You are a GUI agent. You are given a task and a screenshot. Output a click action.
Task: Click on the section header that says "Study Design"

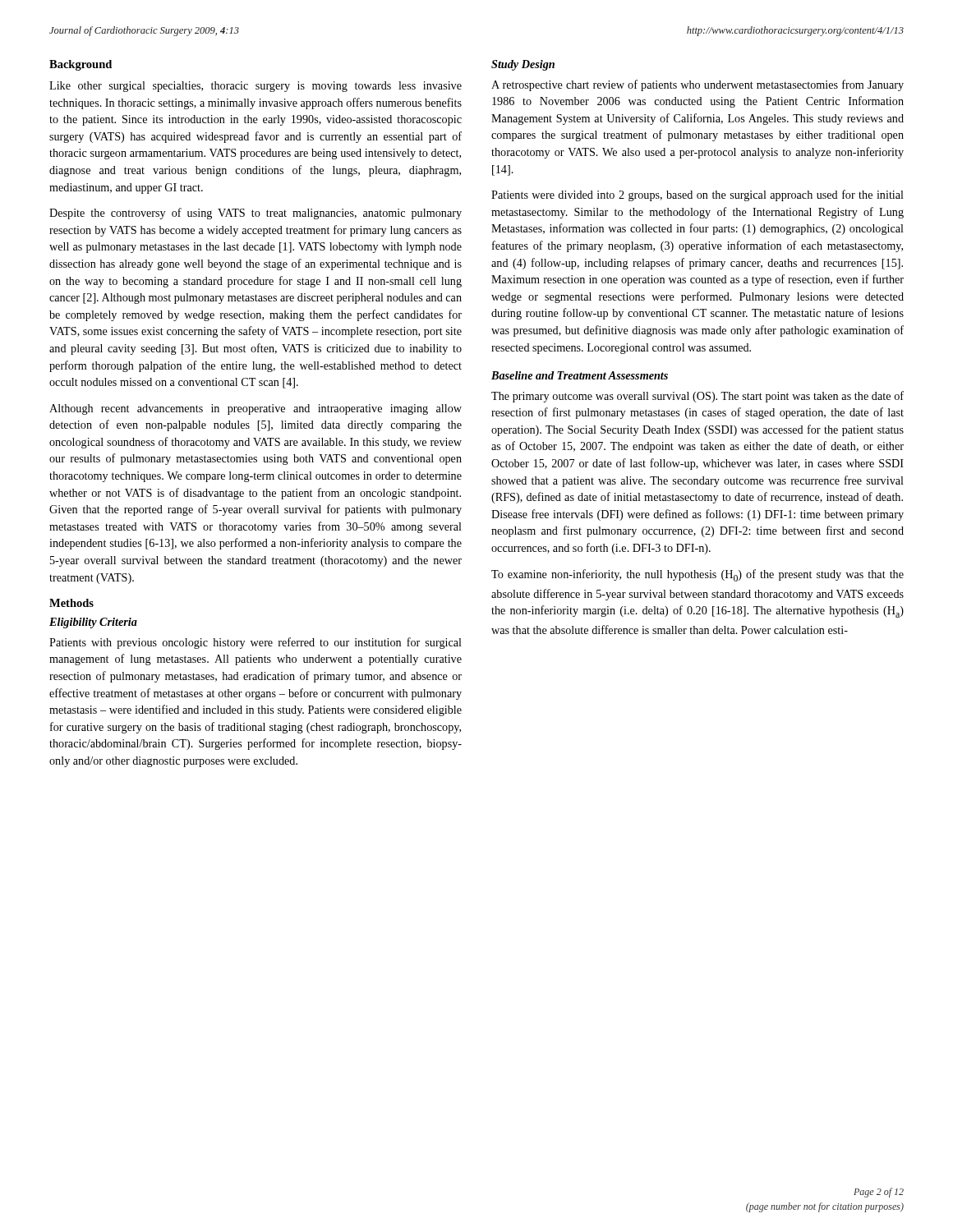click(523, 64)
